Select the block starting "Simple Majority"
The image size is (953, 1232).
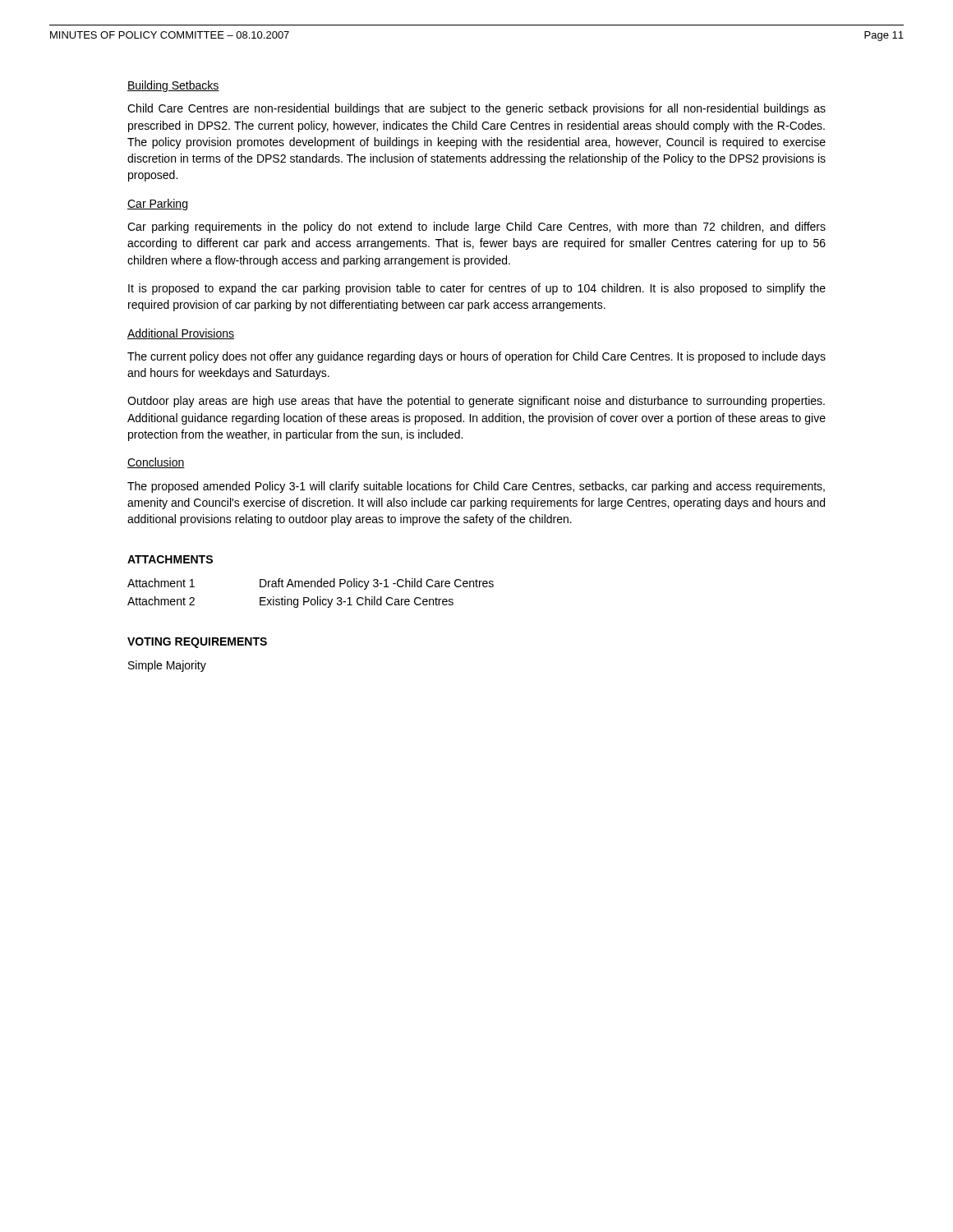pyautogui.click(x=167, y=665)
